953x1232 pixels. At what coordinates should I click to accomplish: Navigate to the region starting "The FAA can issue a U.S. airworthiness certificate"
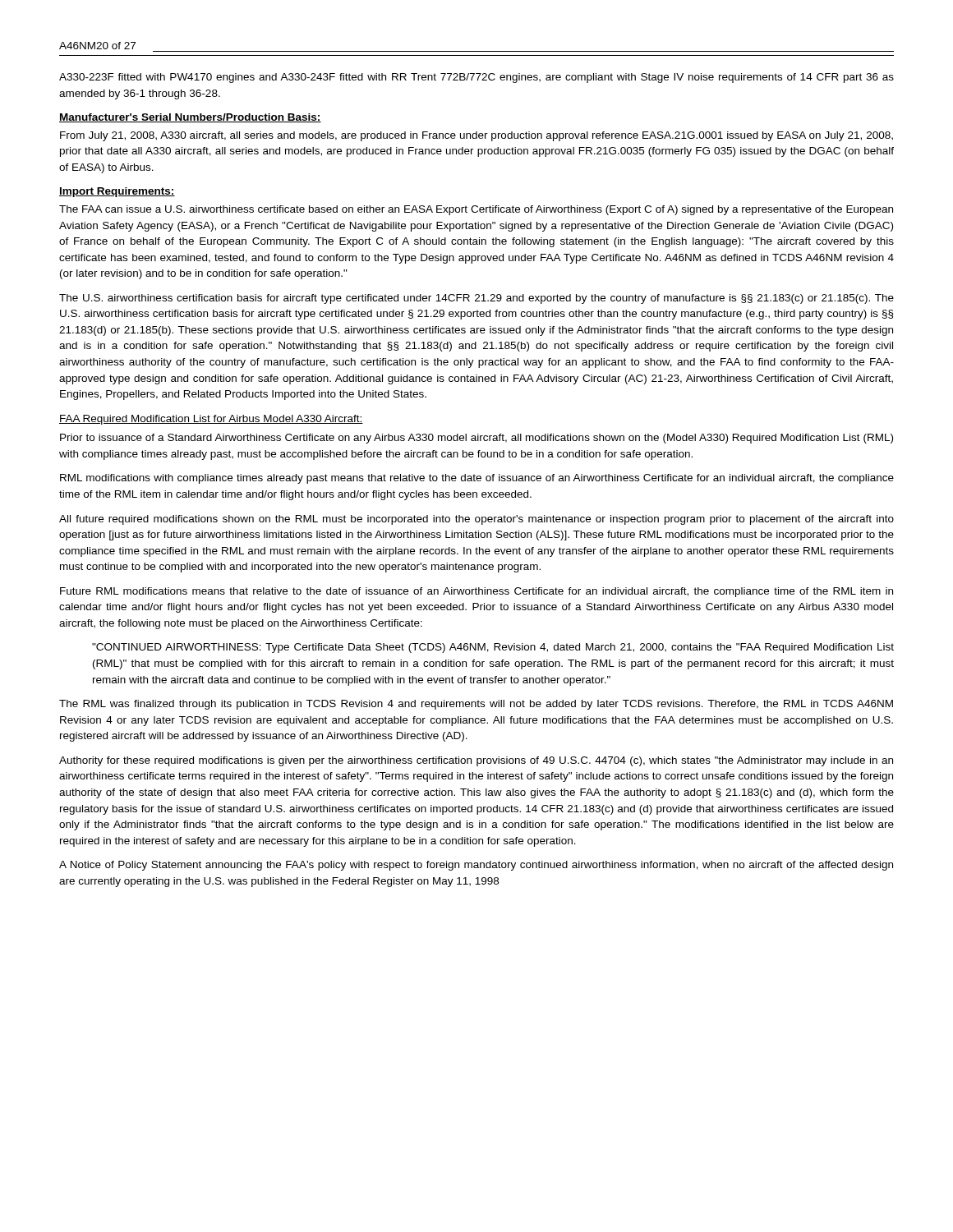coord(476,241)
